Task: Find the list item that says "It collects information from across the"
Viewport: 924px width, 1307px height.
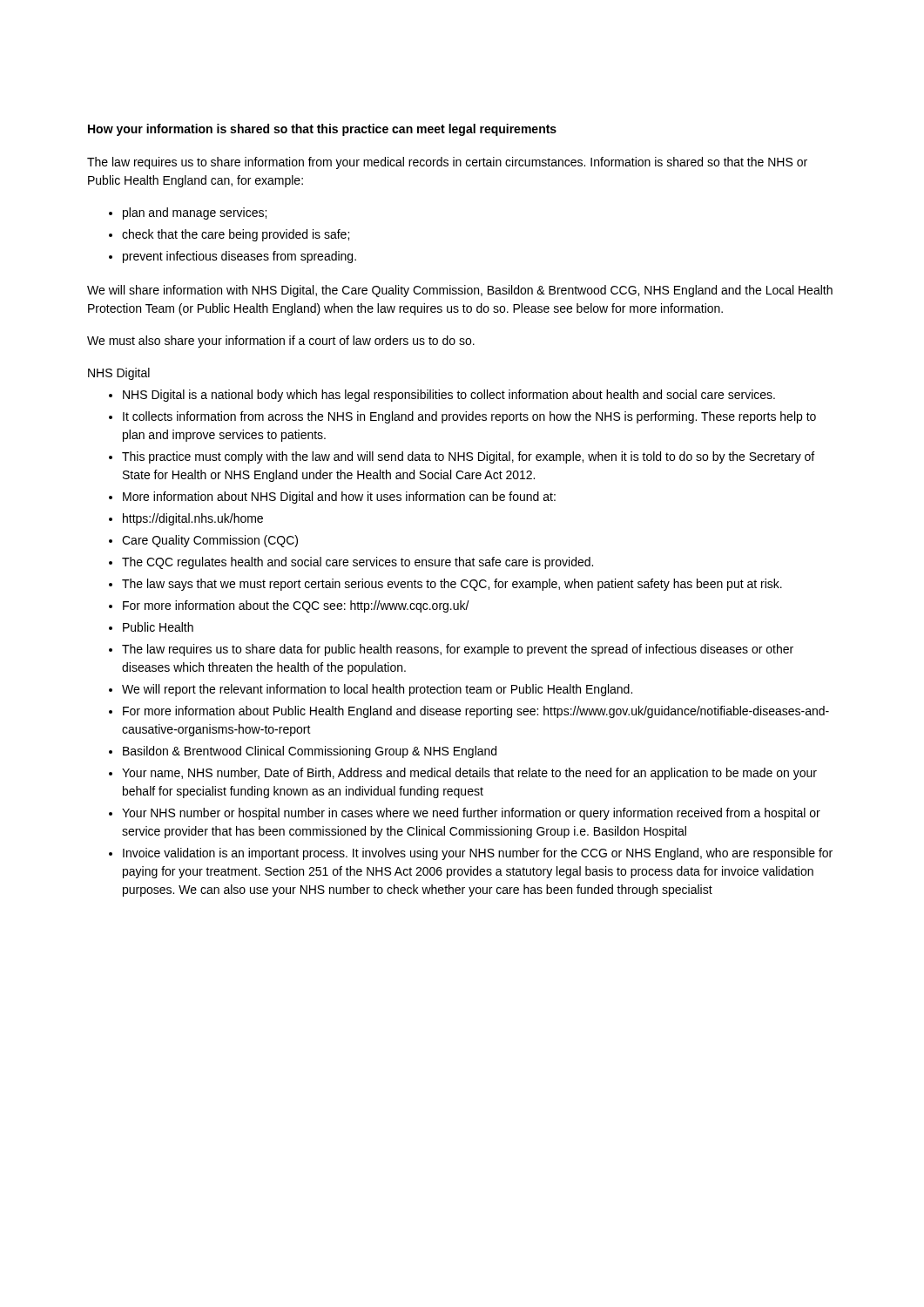Action: 469,426
